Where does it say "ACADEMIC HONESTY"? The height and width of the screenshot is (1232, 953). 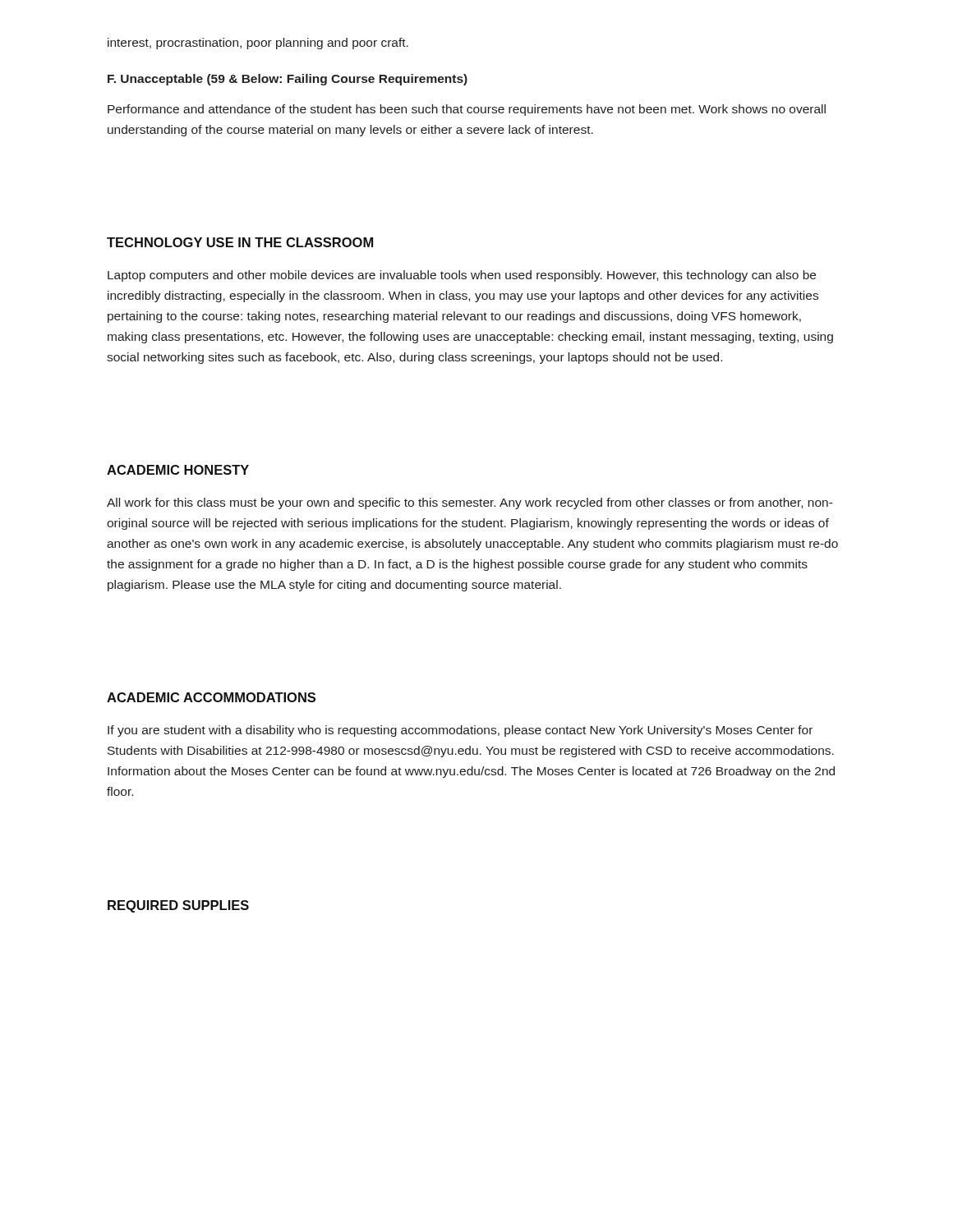(x=178, y=470)
